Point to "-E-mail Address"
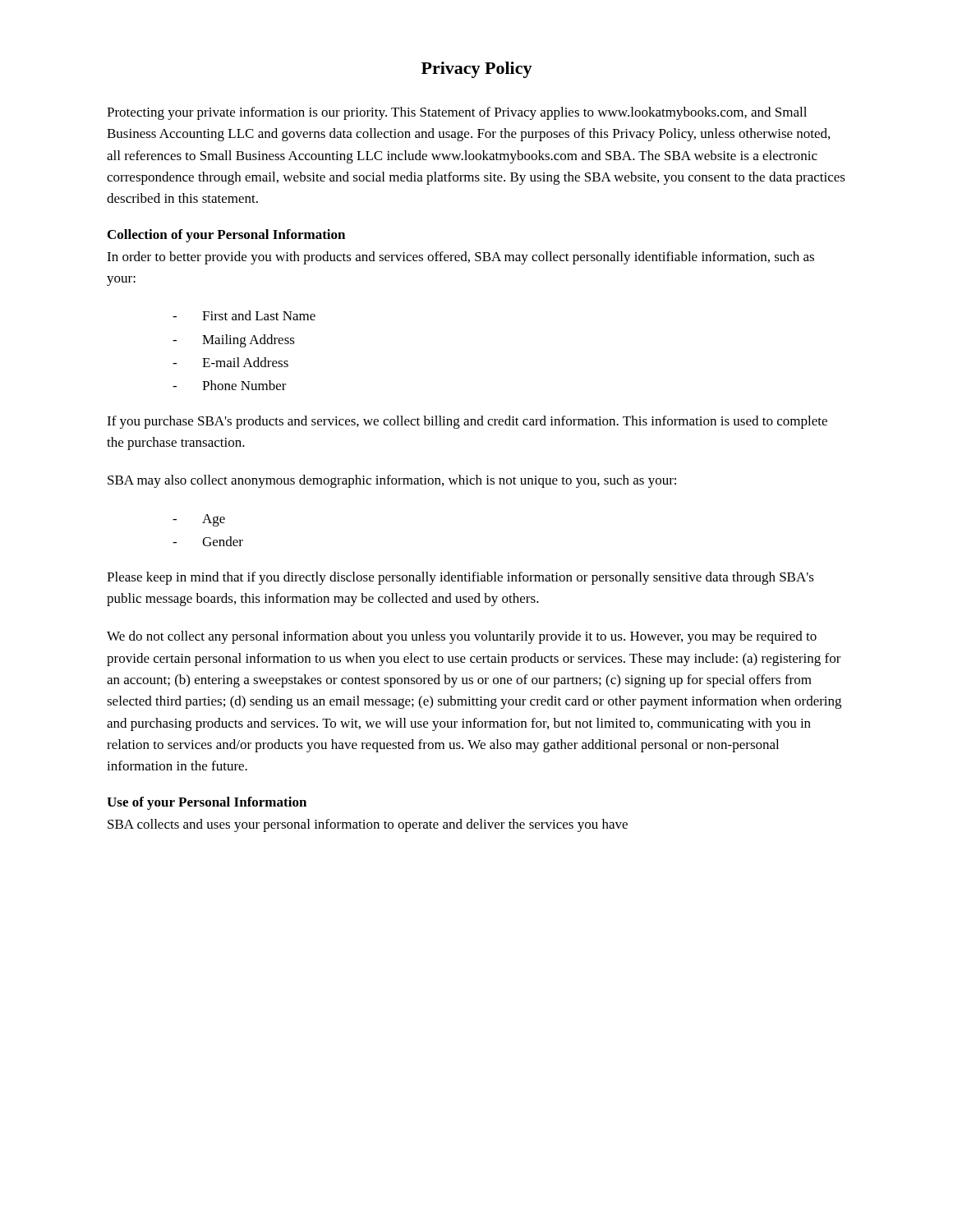The height and width of the screenshot is (1232, 953). coord(231,363)
